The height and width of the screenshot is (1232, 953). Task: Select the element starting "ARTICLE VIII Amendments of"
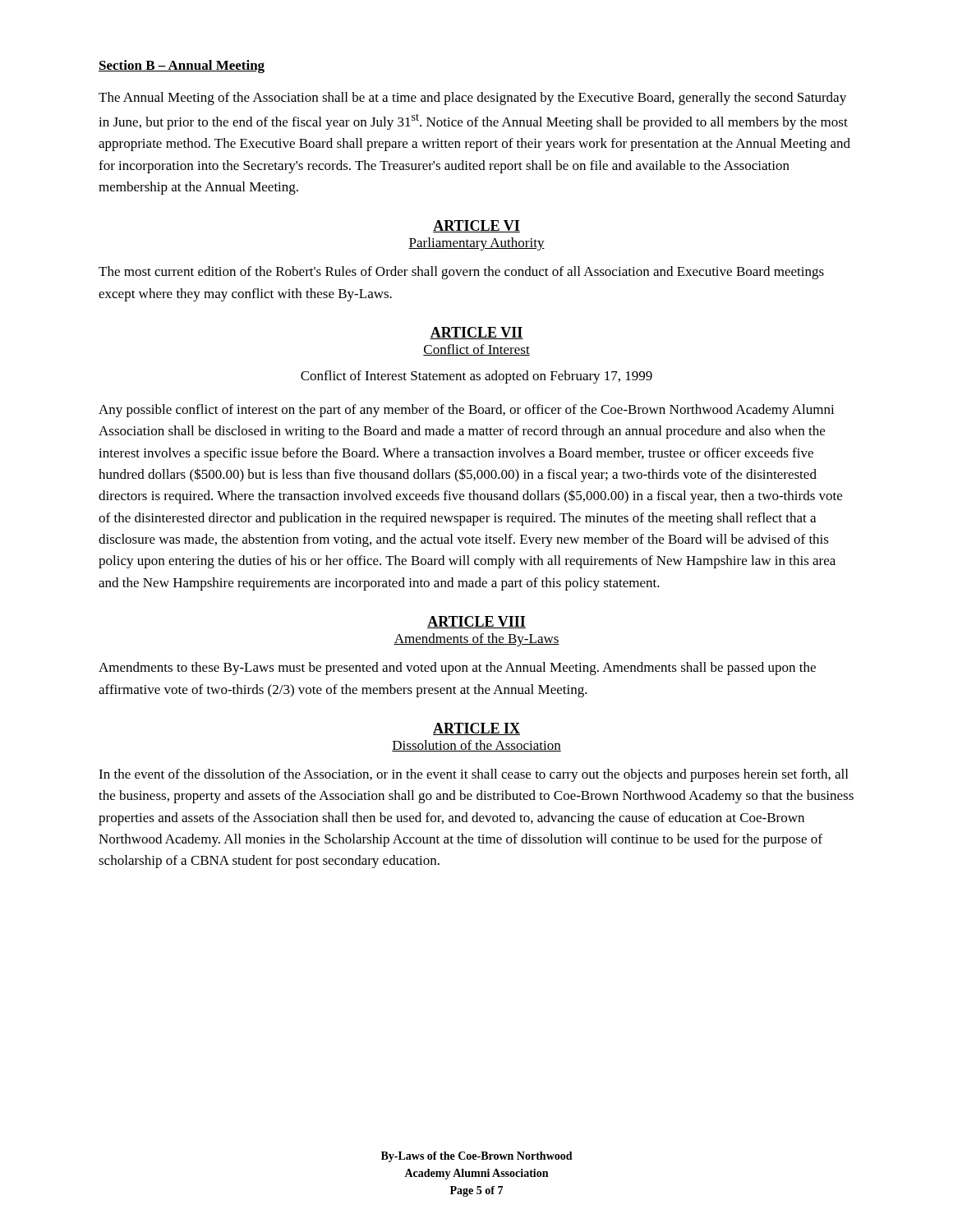(x=476, y=630)
